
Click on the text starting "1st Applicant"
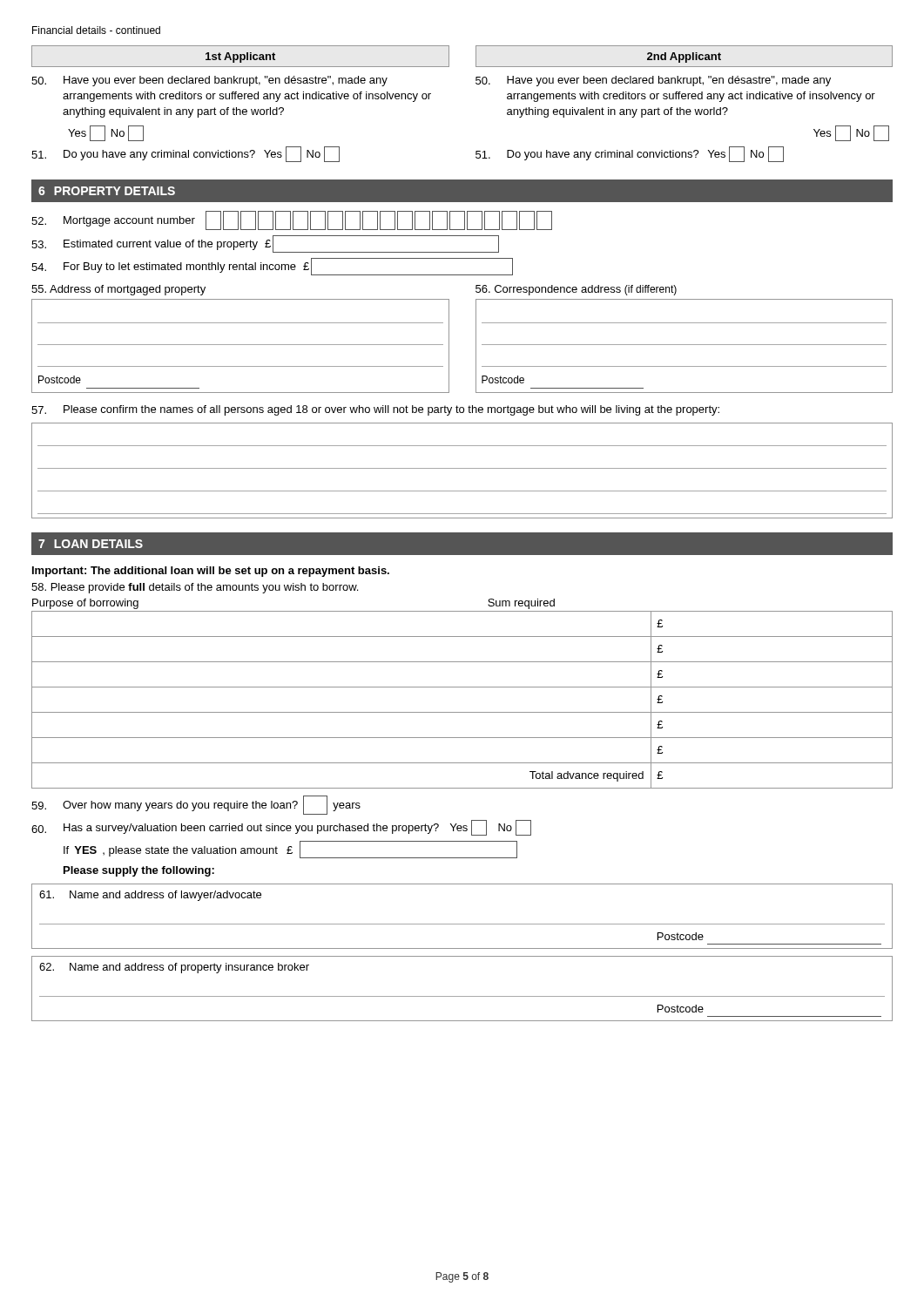[x=240, y=56]
